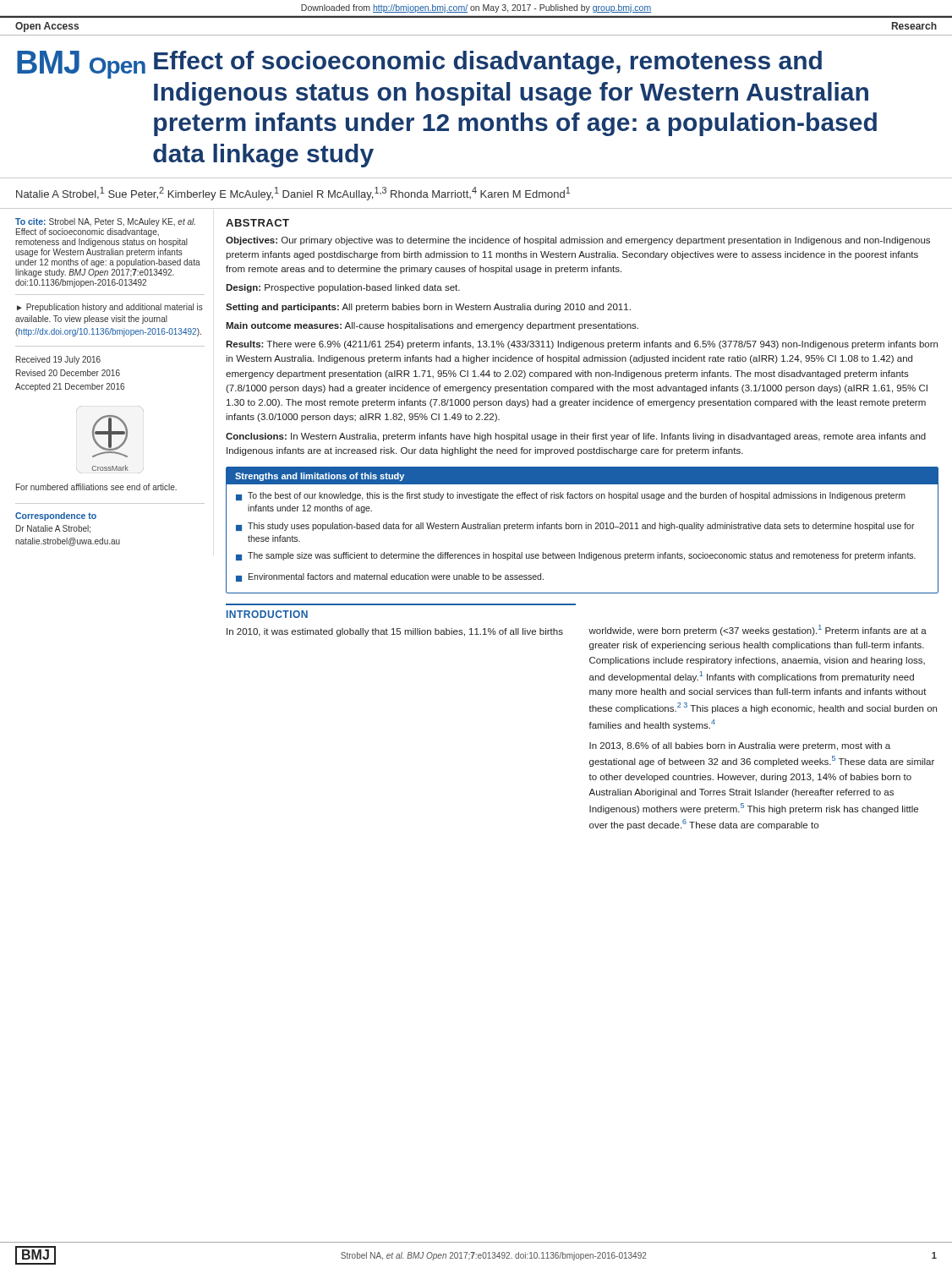The height and width of the screenshot is (1268, 952).
Task: Locate the block of text that opens with "In 2010, it was estimated globally that"
Action: (394, 631)
